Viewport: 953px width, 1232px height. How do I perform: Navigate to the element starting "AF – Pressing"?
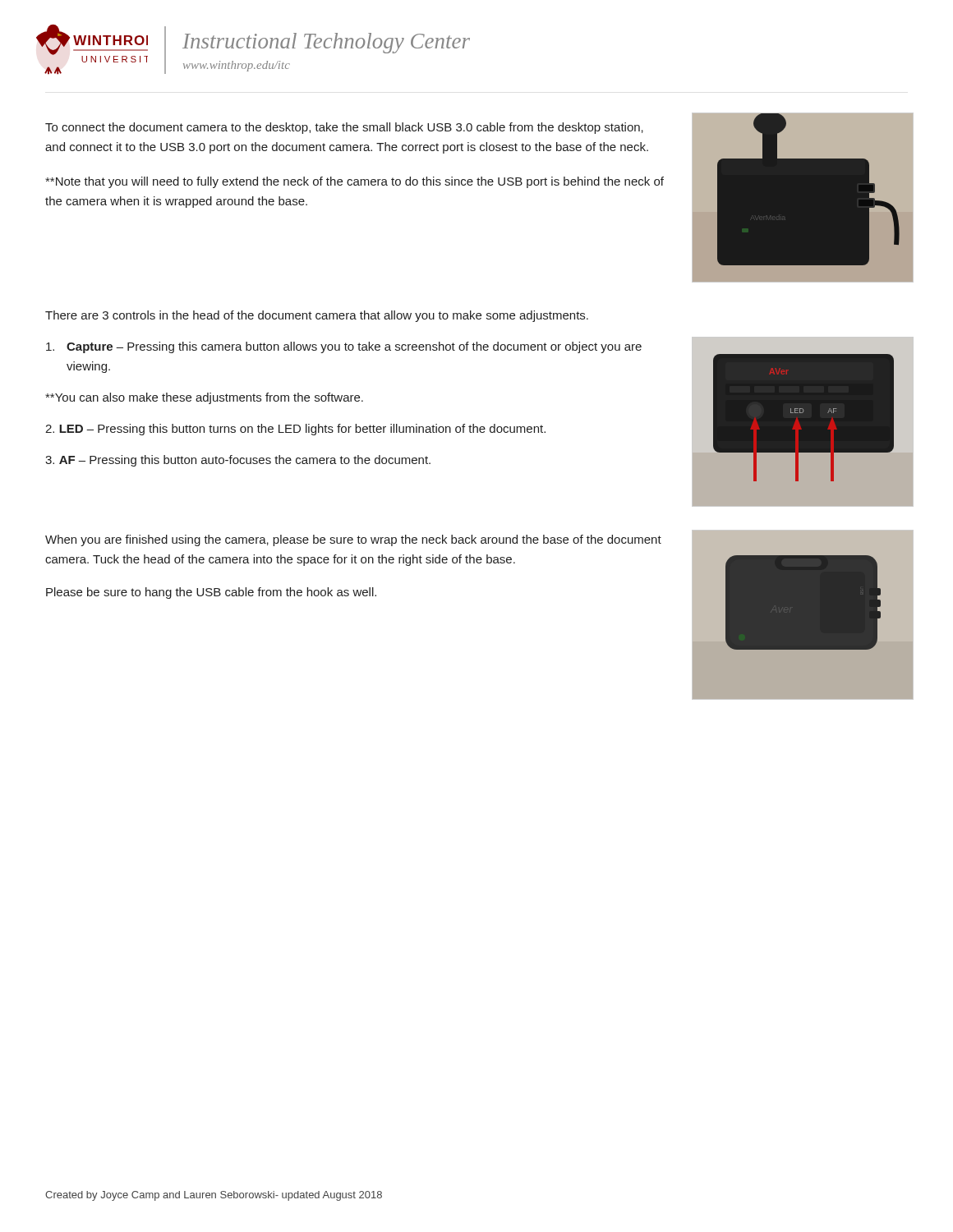point(238,460)
